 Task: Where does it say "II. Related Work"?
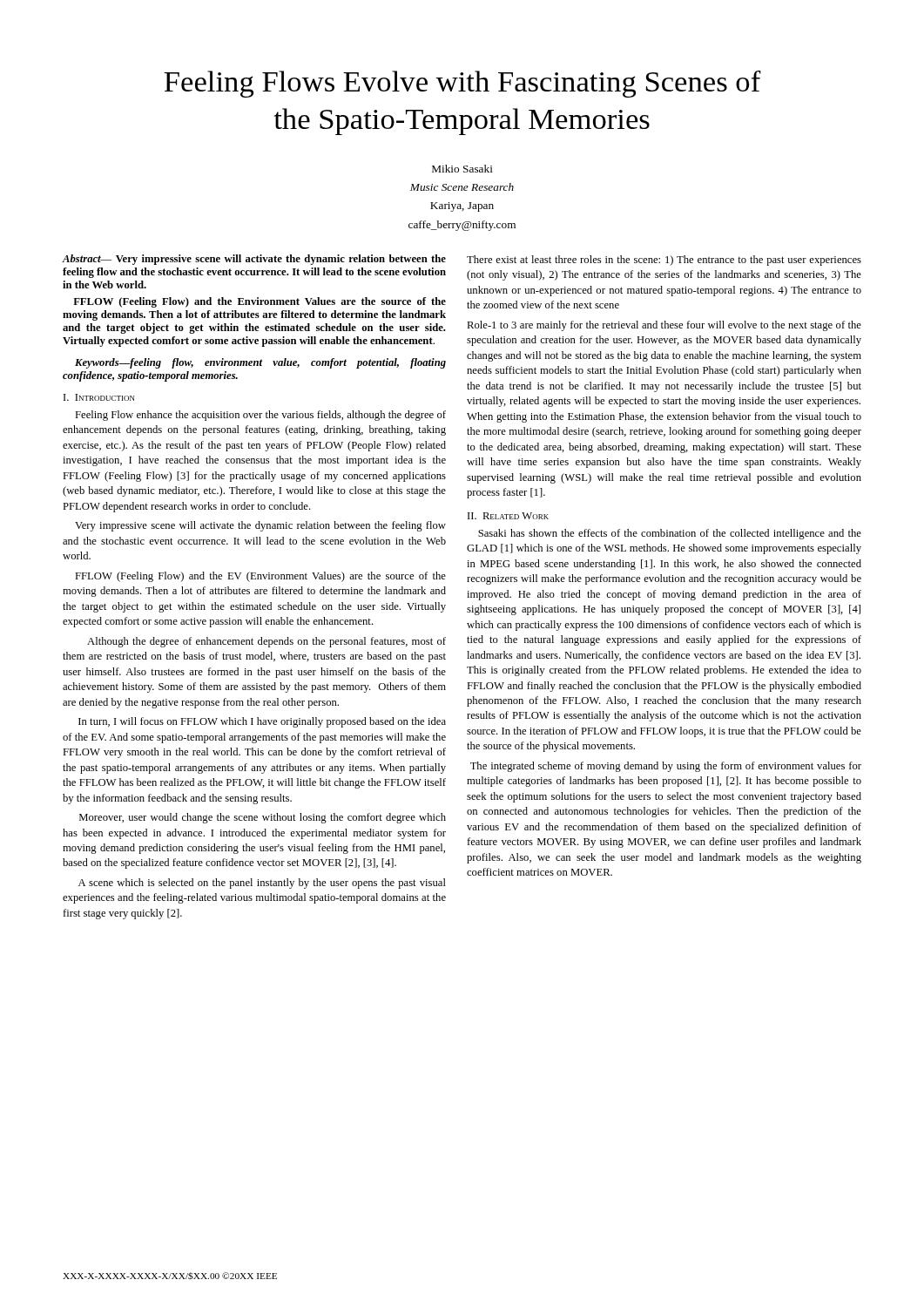click(508, 516)
